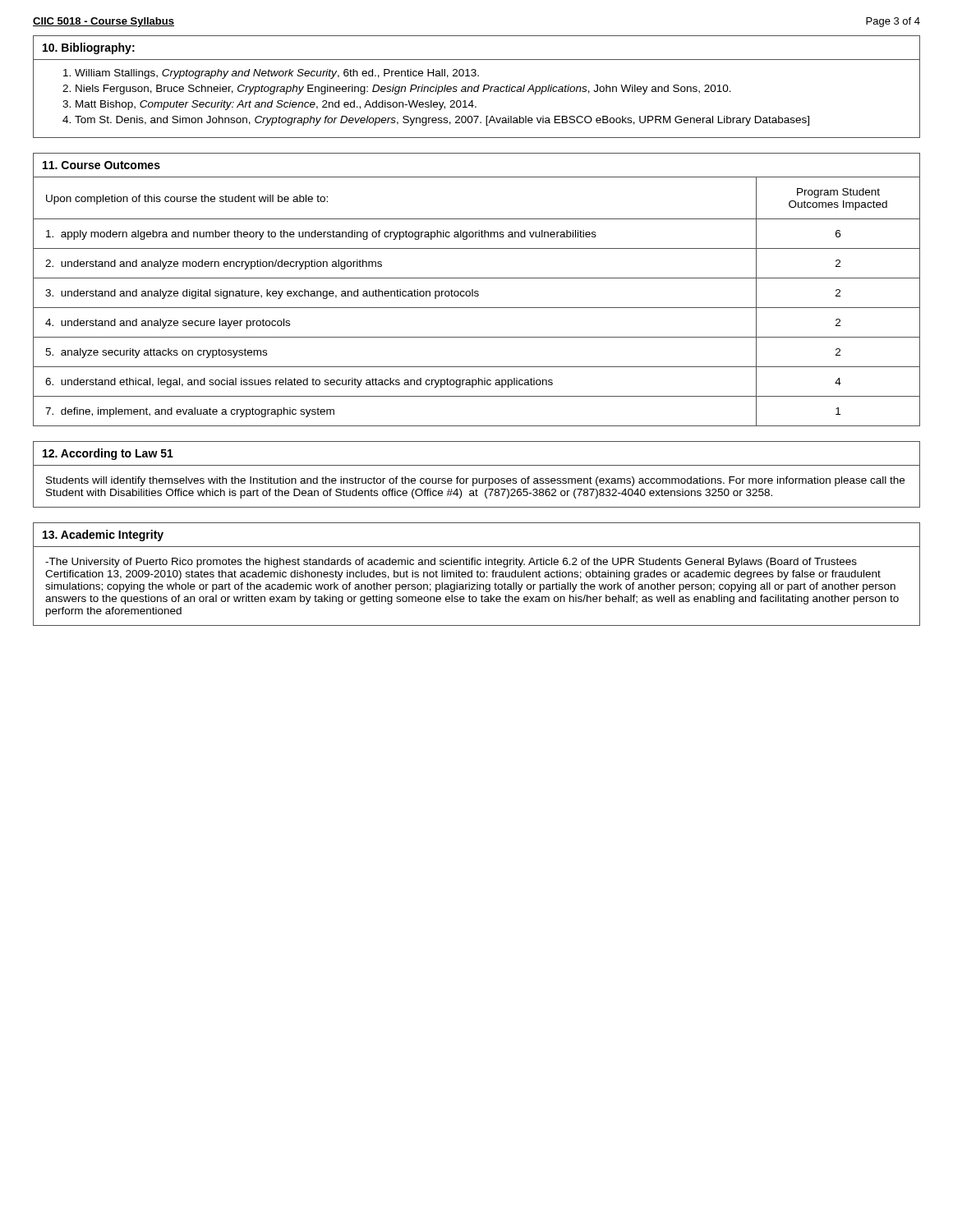Select the text block starting "11. Course Outcomes"
The height and width of the screenshot is (1232, 953).
[101, 165]
